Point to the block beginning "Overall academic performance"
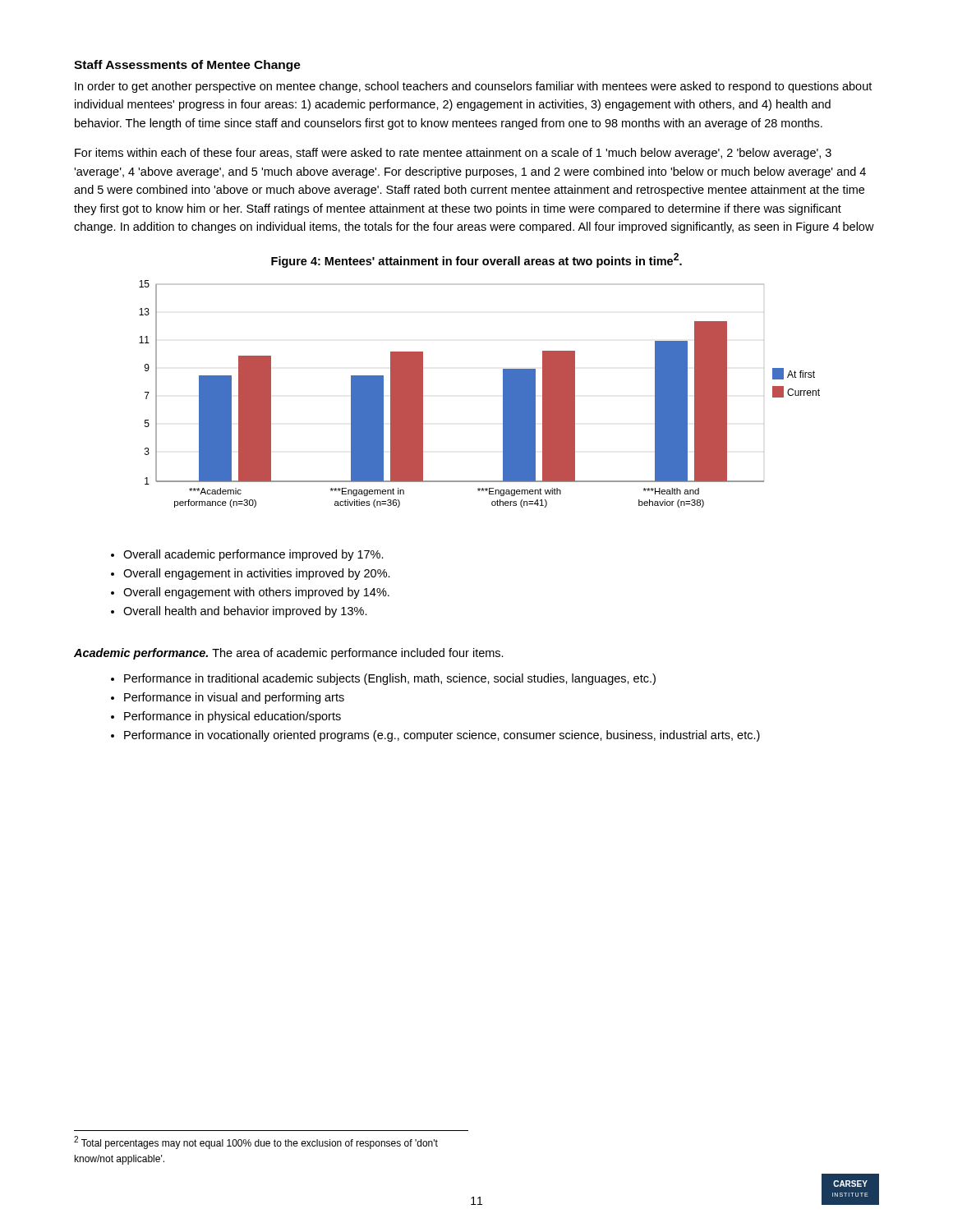Screen dimensions: 1232x953 254,554
